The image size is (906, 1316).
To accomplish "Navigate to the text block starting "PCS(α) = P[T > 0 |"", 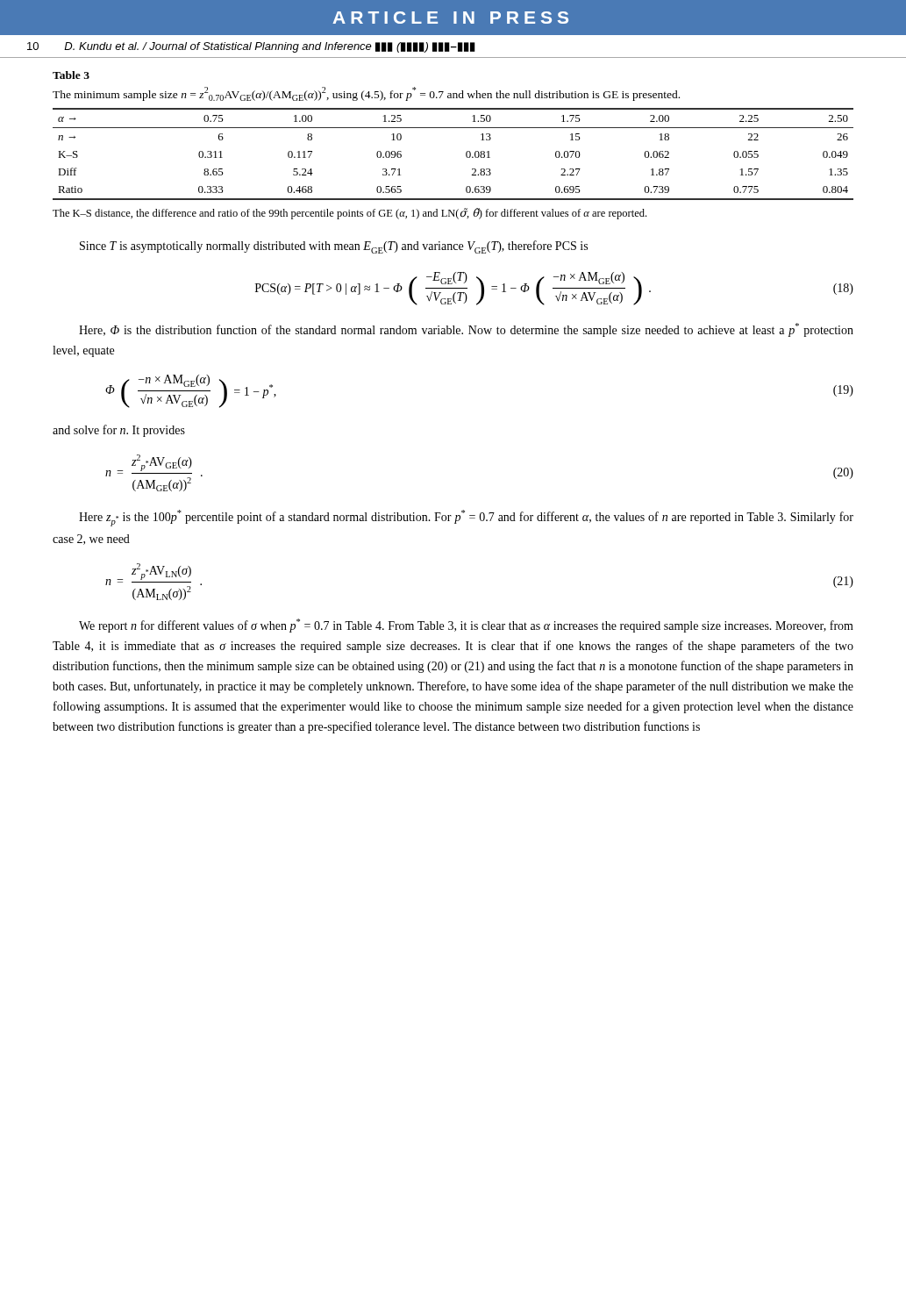I will (554, 288).
